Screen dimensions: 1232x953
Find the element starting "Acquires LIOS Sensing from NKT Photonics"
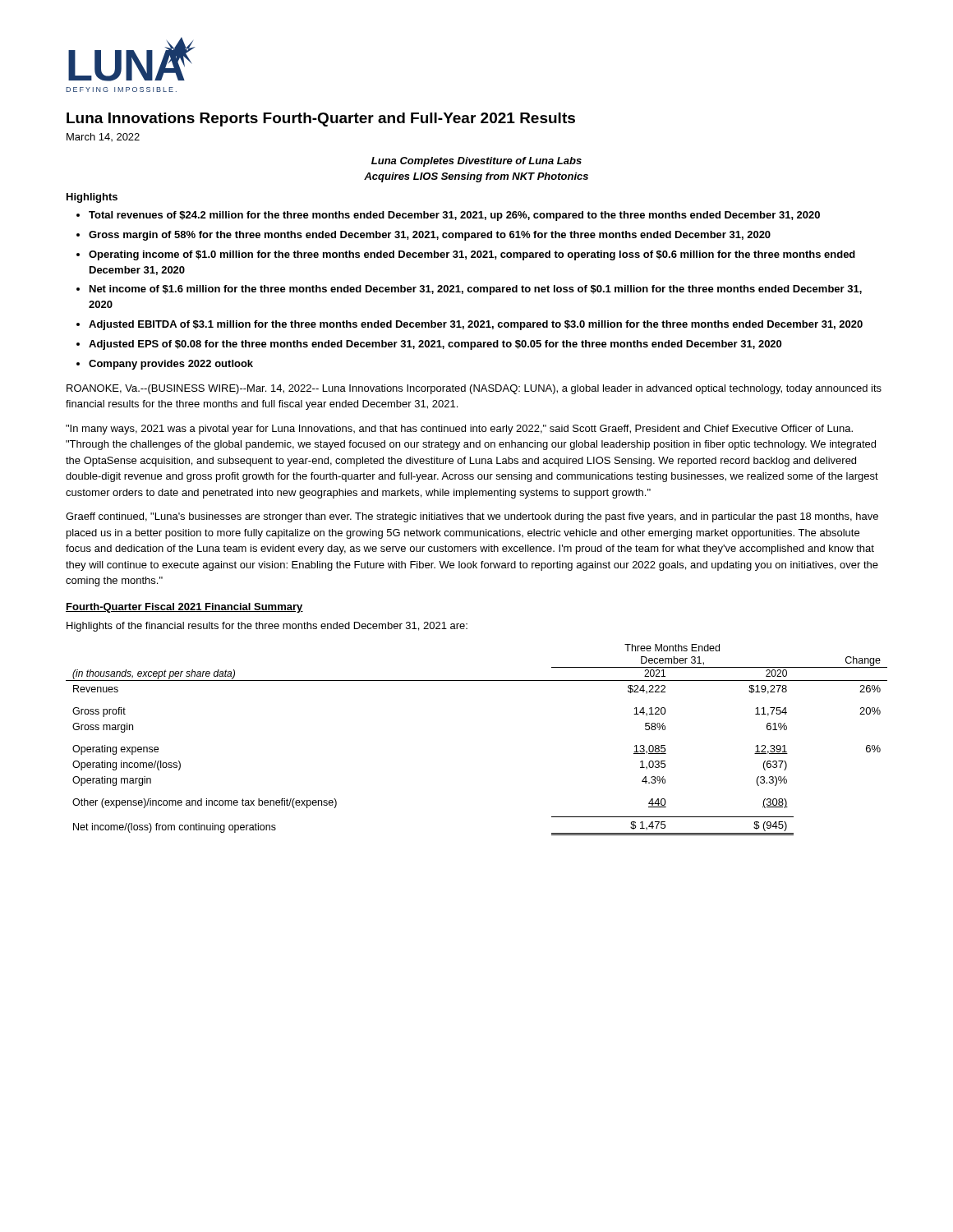pyautogui.click(x=476, y=176)
